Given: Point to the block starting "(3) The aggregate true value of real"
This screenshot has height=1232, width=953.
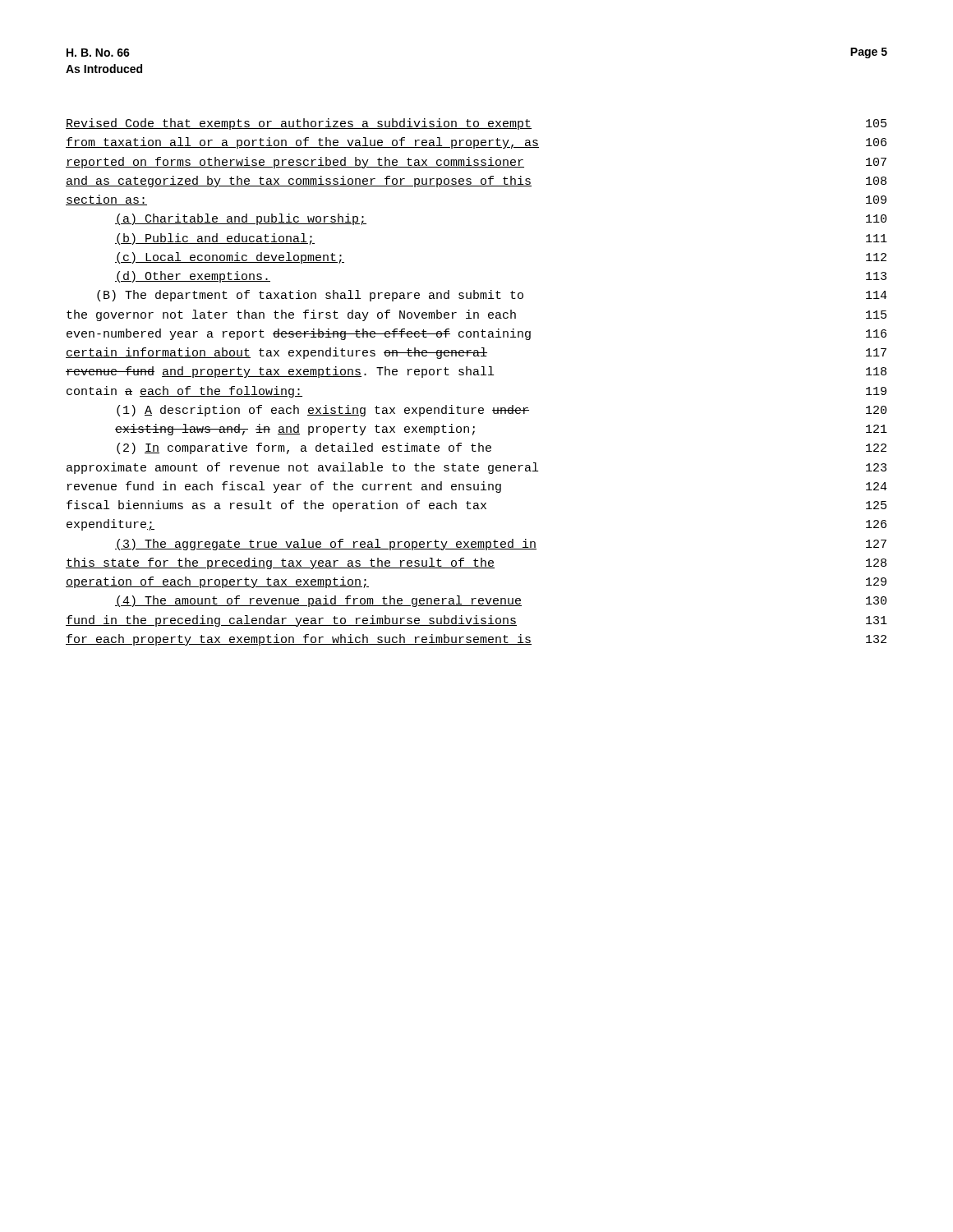Looking at the screenshot, I should [x=476, y=564].
